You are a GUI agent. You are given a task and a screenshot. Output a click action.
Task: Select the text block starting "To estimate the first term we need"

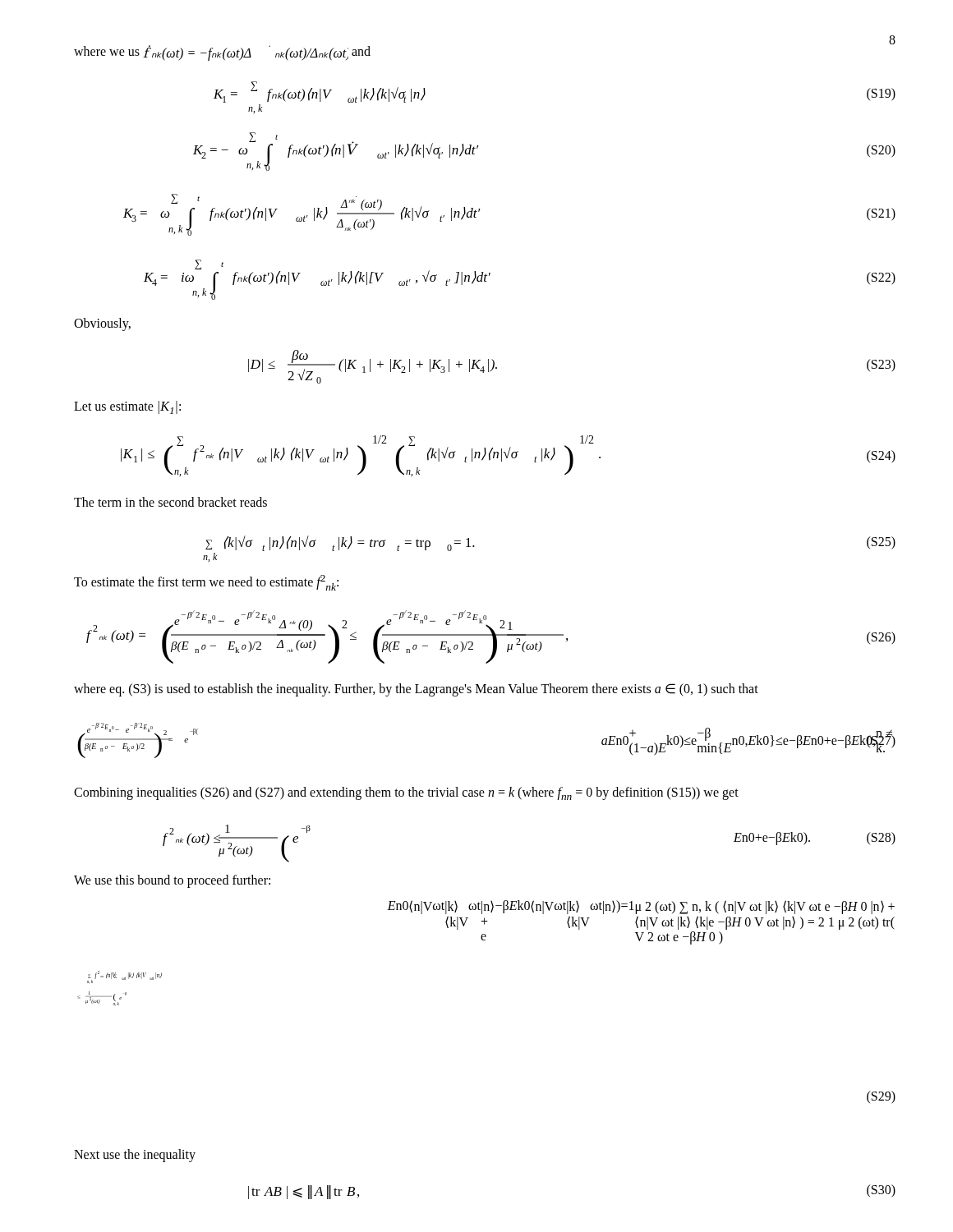[x=207, y=582]
